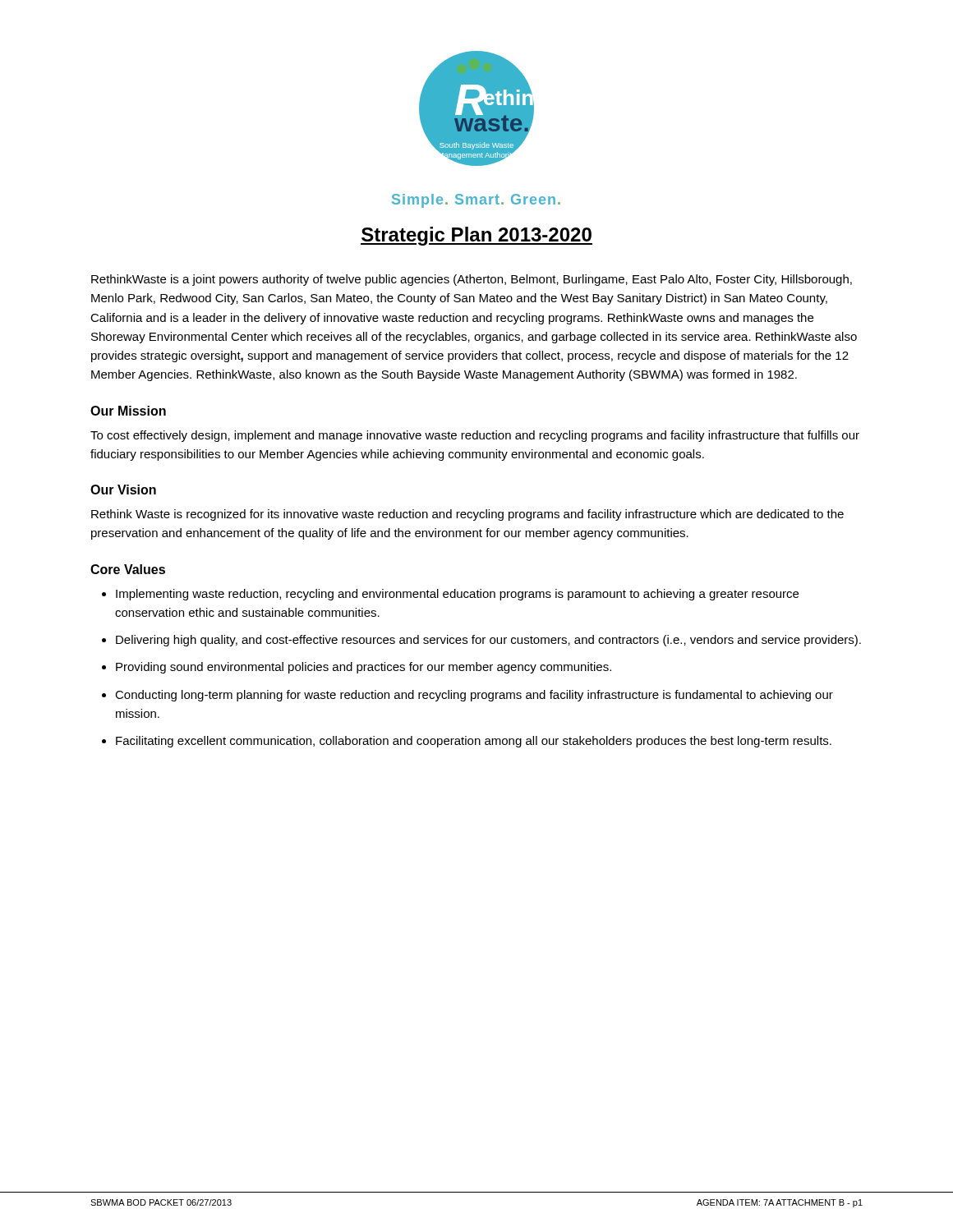Click where it says "Simple. Smart. Green."
Screen dimensions: 1232x953
476,200
